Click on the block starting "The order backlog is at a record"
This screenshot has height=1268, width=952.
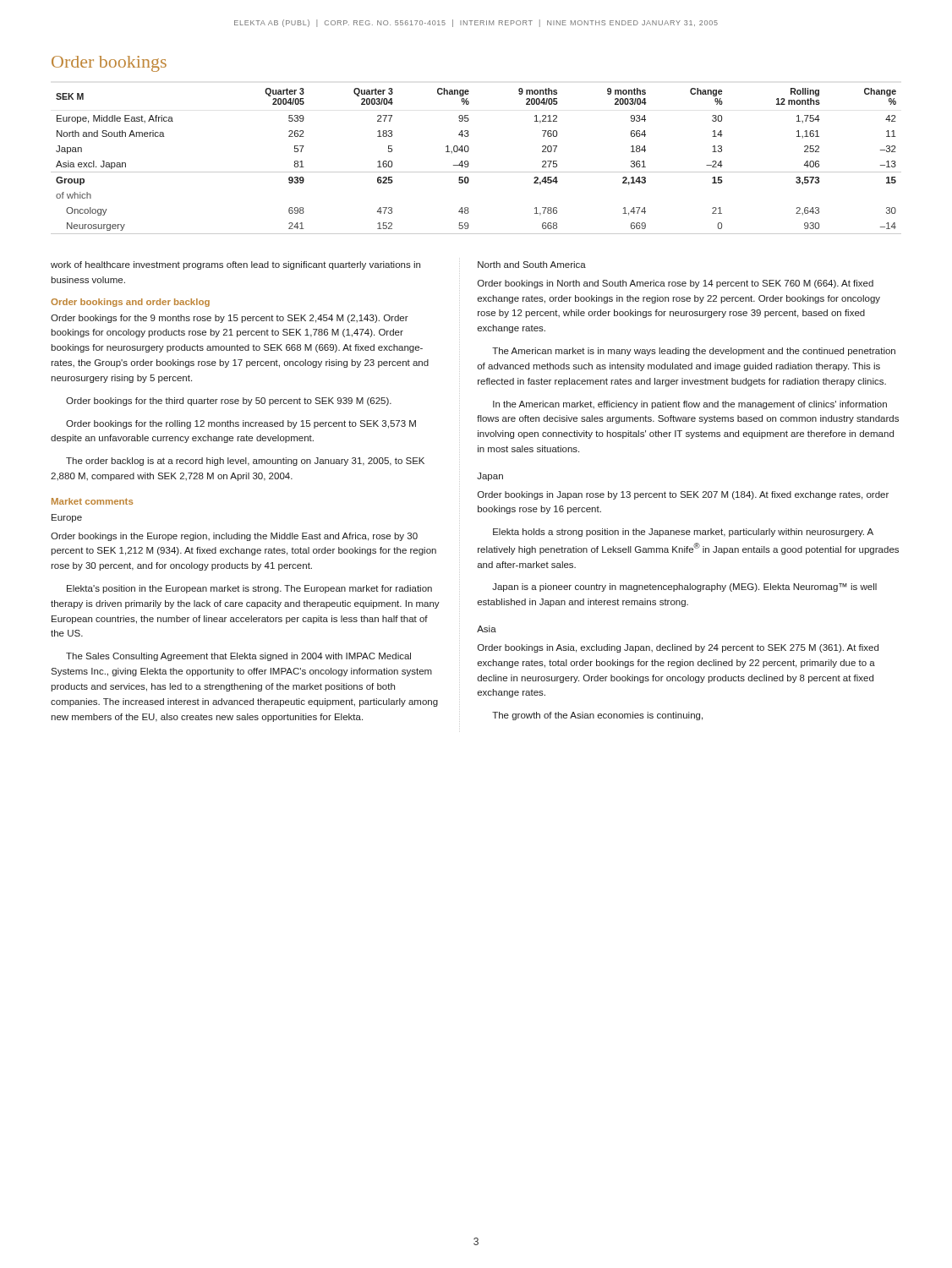point(238,468)
